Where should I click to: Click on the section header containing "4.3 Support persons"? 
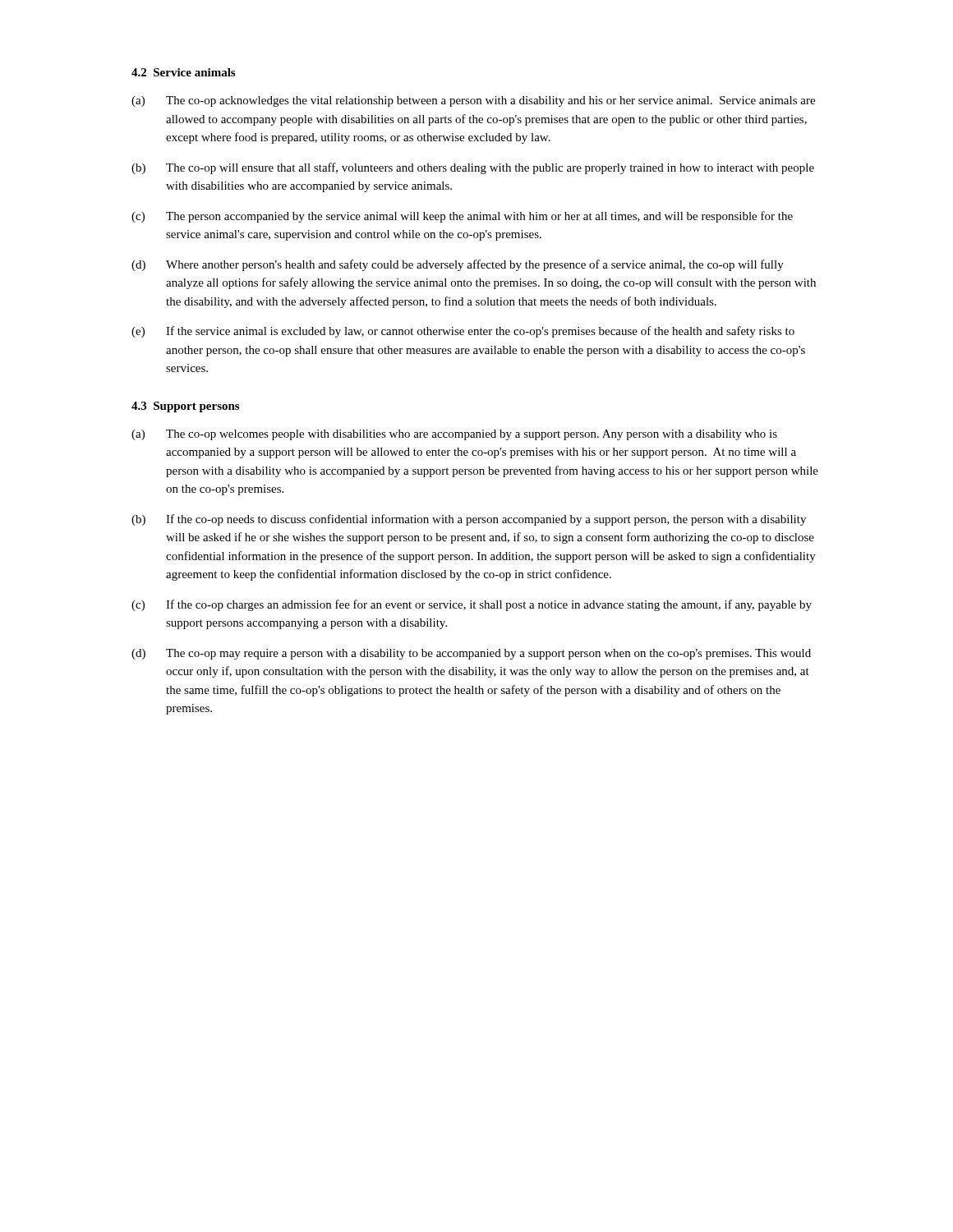[x=186, y=405]
